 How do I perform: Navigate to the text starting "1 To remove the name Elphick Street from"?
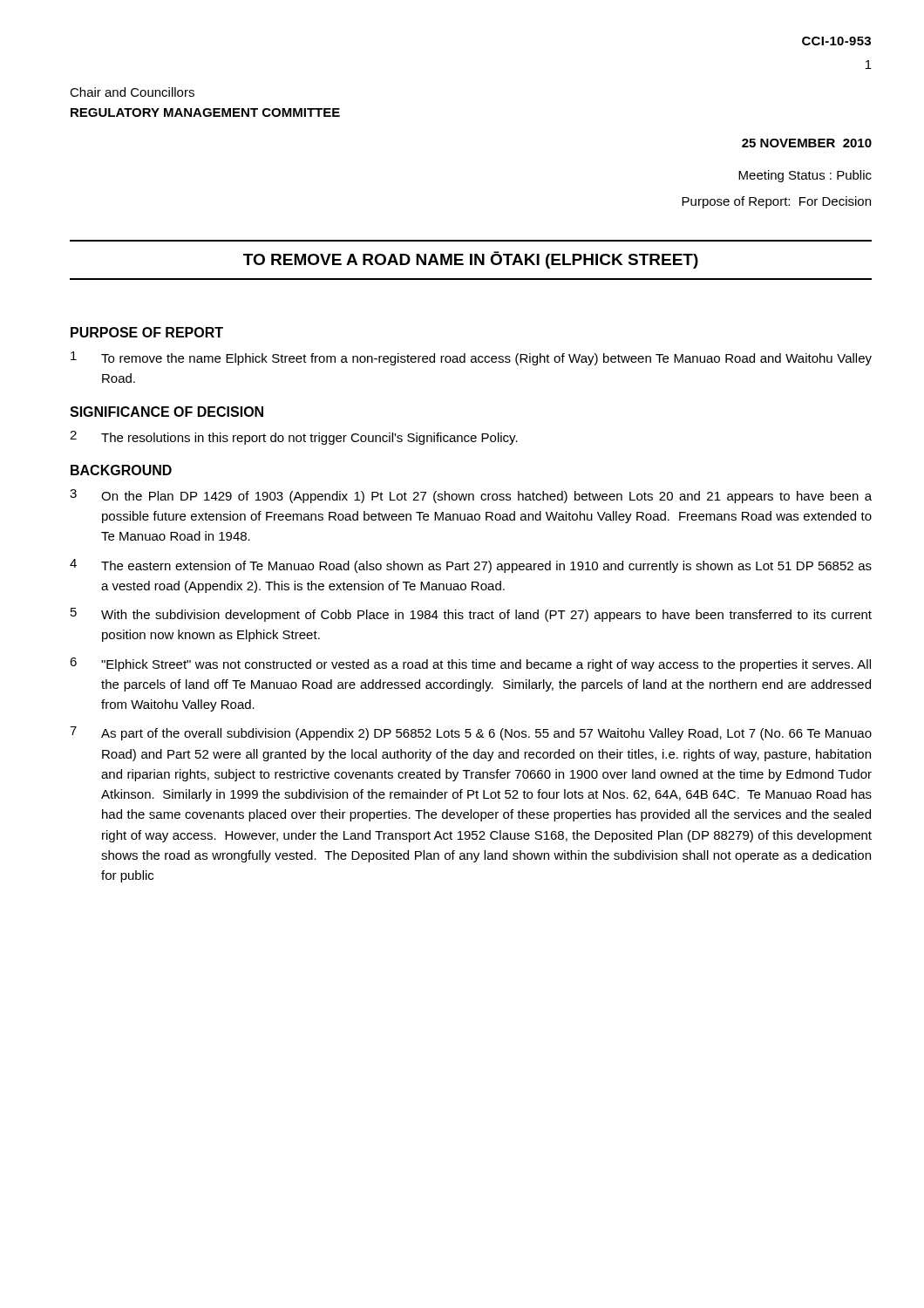click(471, 368)
